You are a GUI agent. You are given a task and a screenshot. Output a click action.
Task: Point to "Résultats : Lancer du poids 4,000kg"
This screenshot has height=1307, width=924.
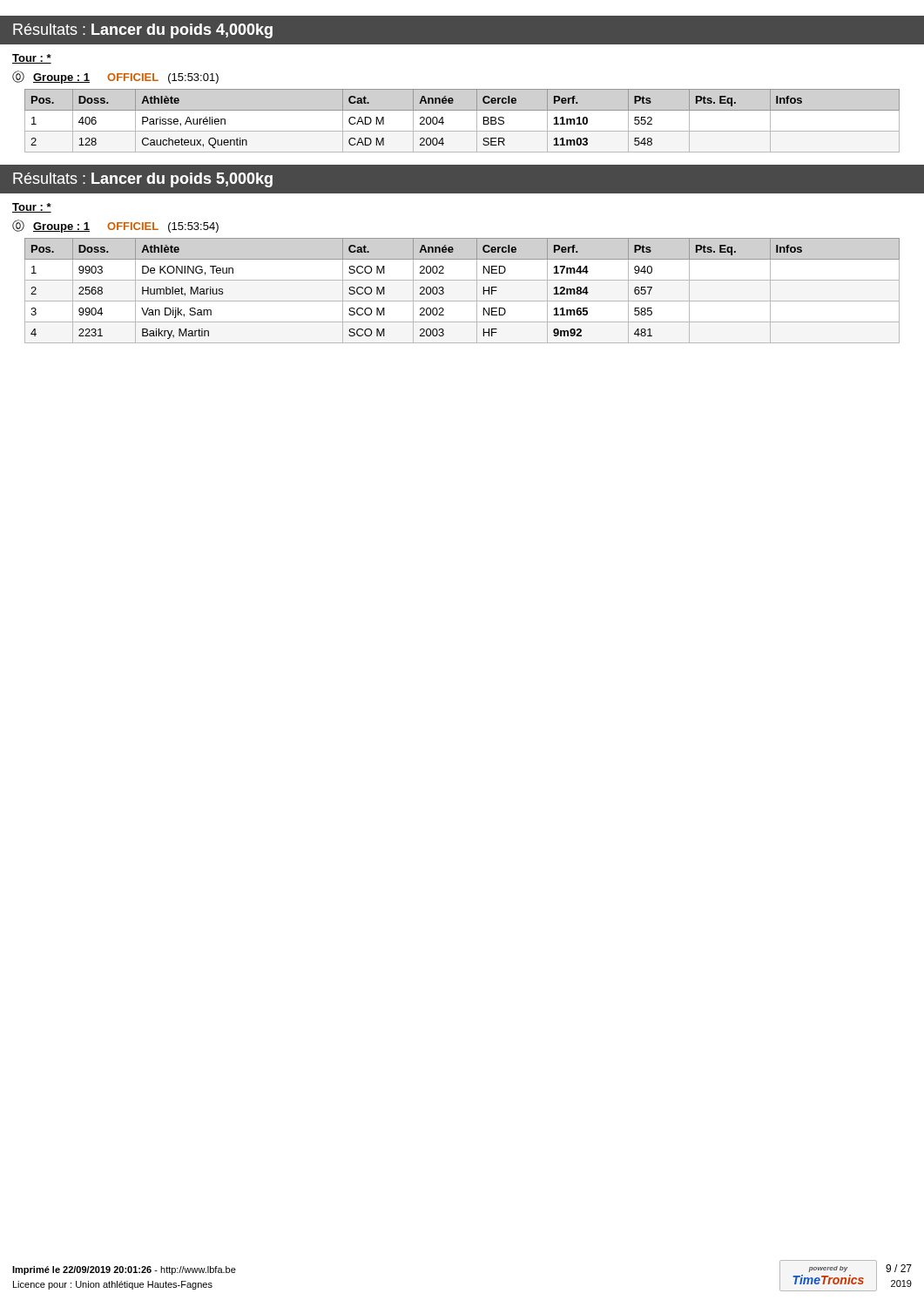[143, 31]
